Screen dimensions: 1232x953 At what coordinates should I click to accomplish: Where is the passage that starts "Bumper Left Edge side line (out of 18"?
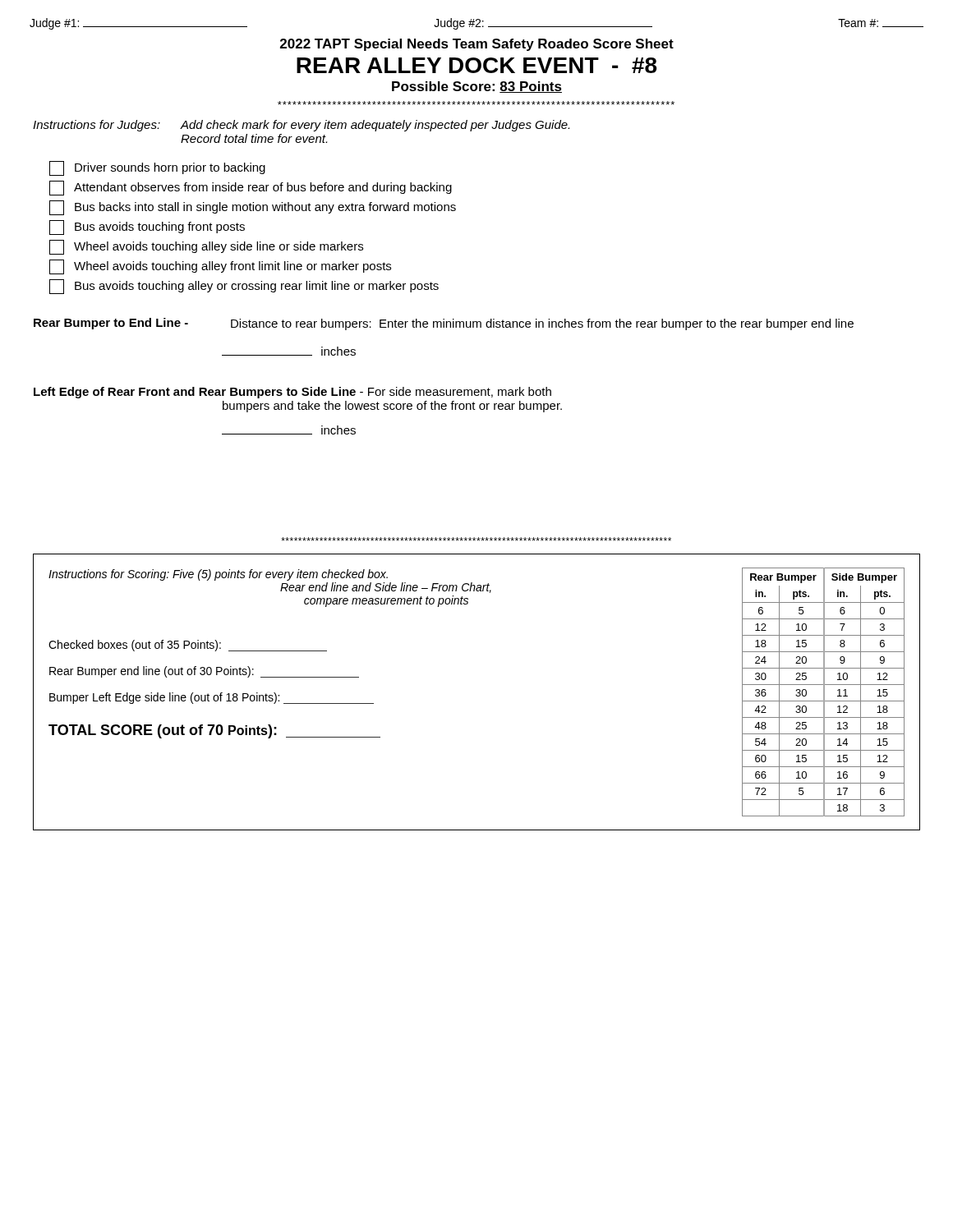click(x=211, y=697)
